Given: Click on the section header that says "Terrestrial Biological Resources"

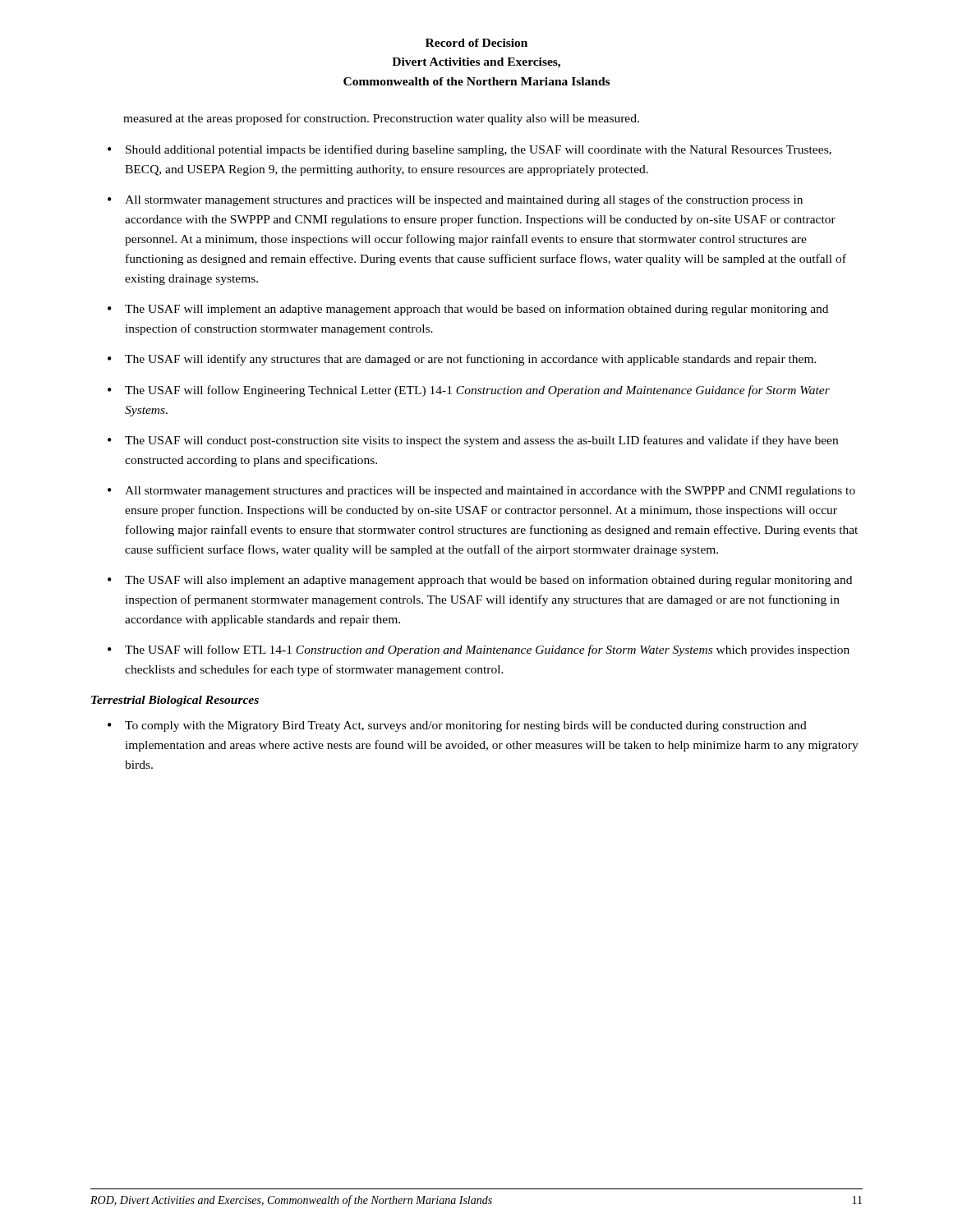Looking at the screenshot, I should click(x=175, y=700).
